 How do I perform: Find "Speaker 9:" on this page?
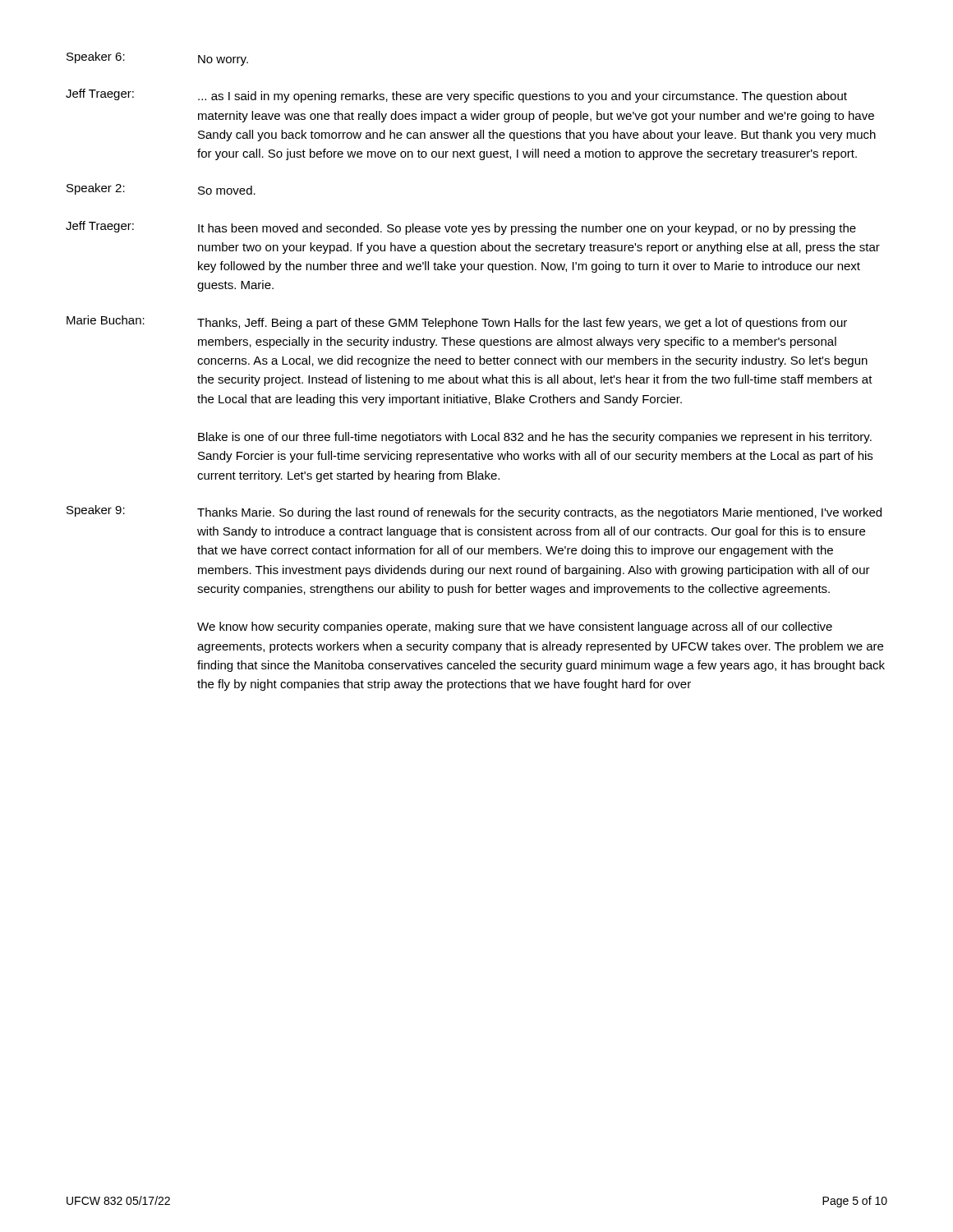[96, 509]
